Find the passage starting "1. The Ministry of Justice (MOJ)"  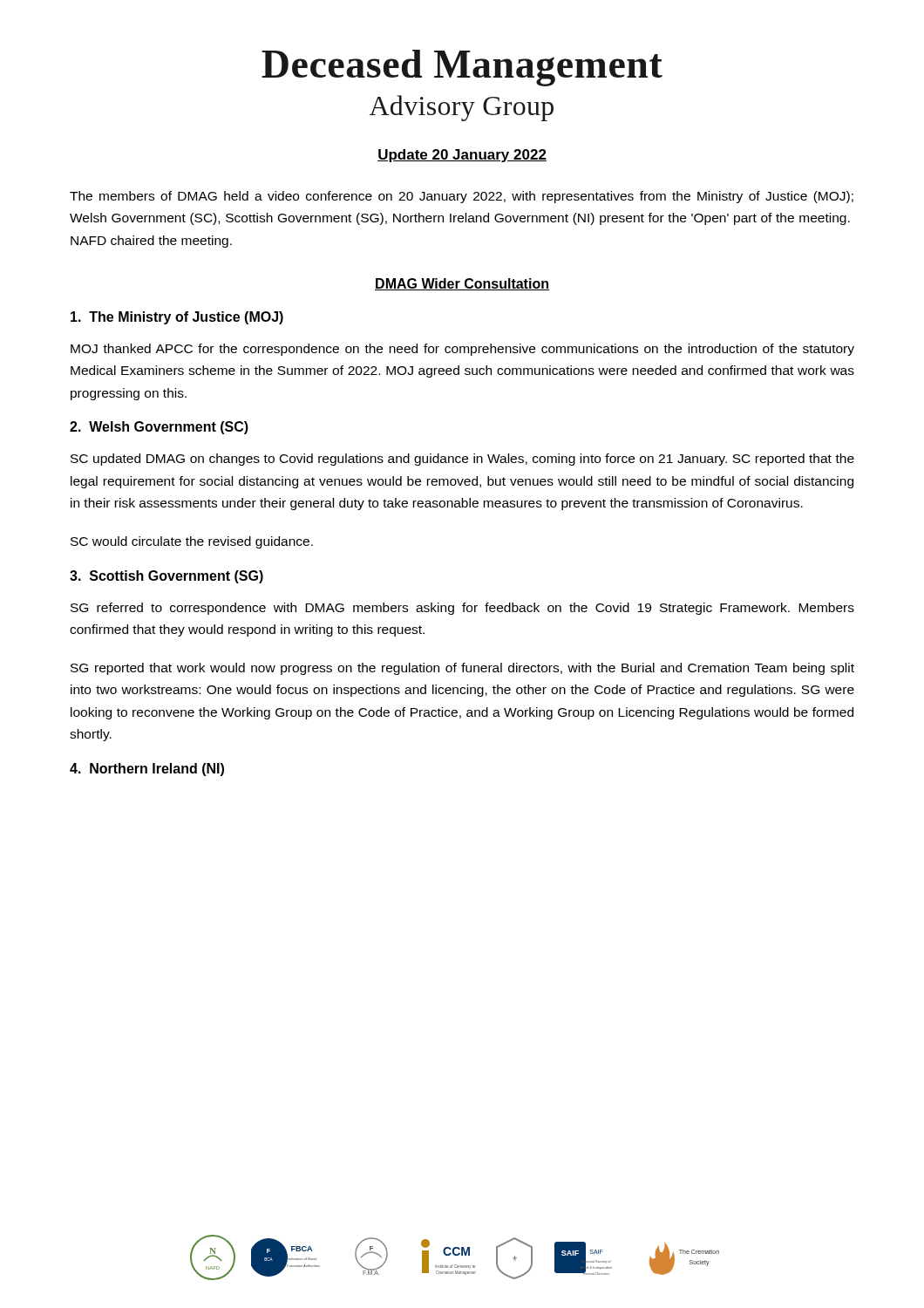177,317
